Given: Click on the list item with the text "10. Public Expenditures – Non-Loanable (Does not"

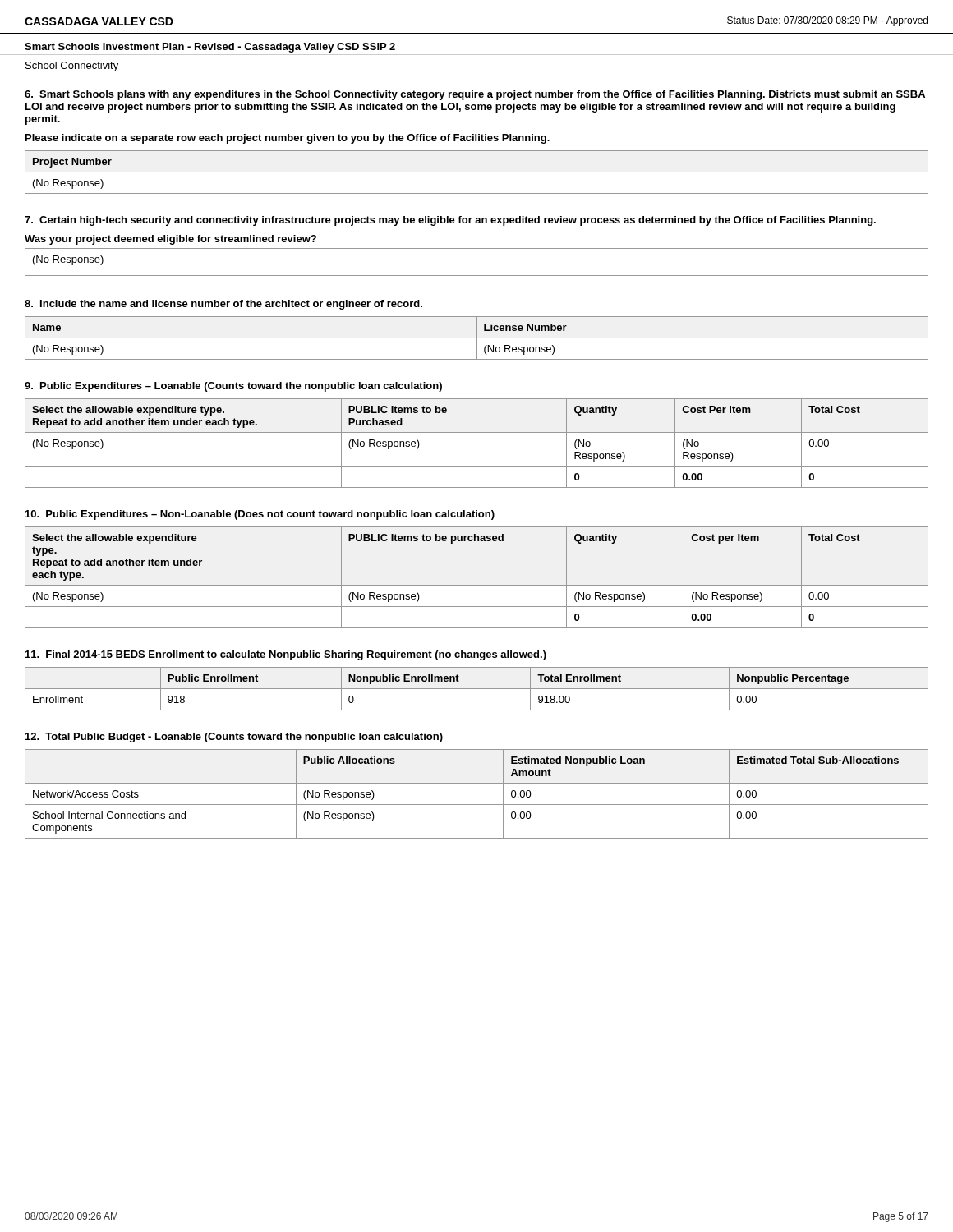Looking at the screenshot, I should (476, 568).
